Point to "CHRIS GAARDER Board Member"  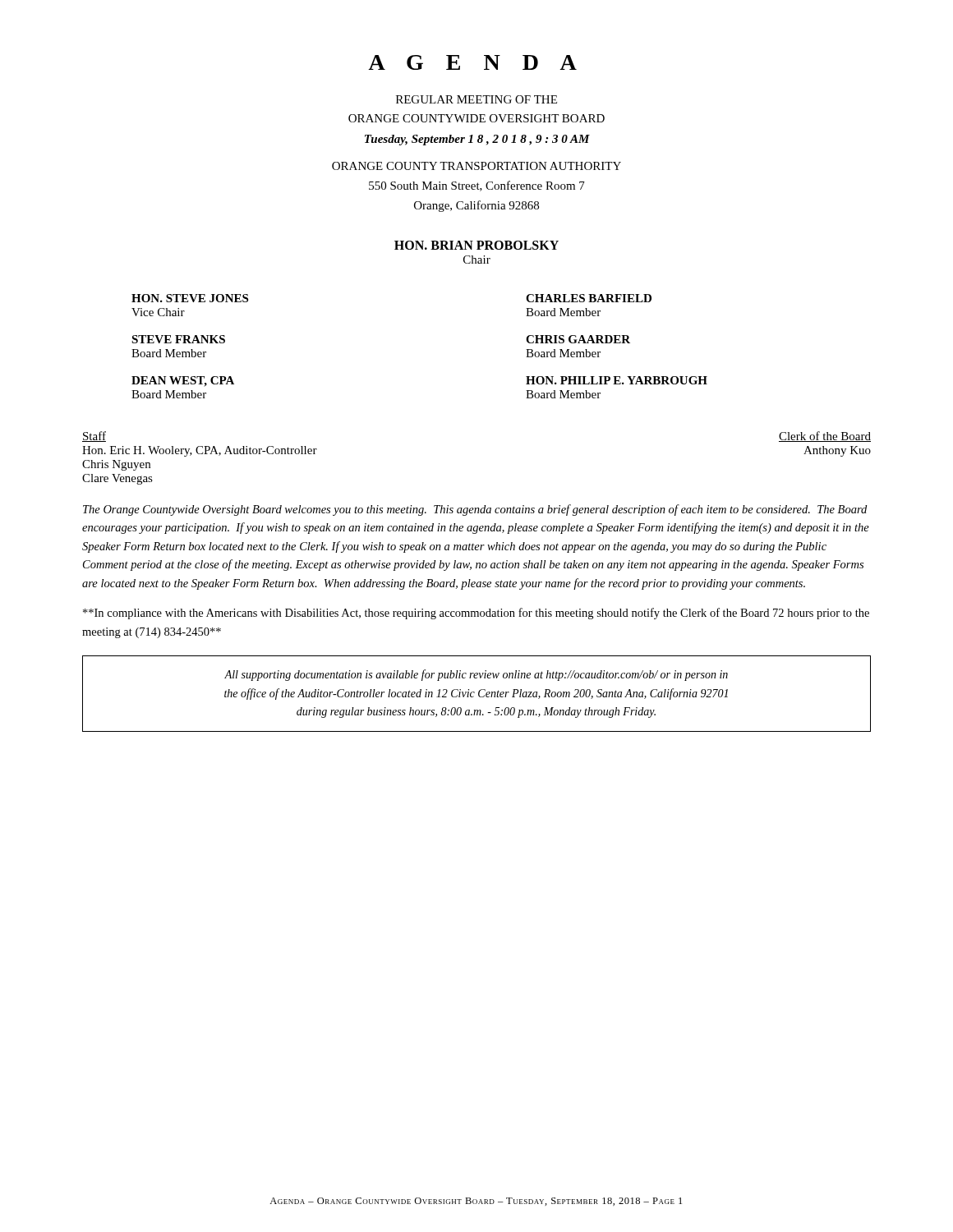(x=578, y=339)
